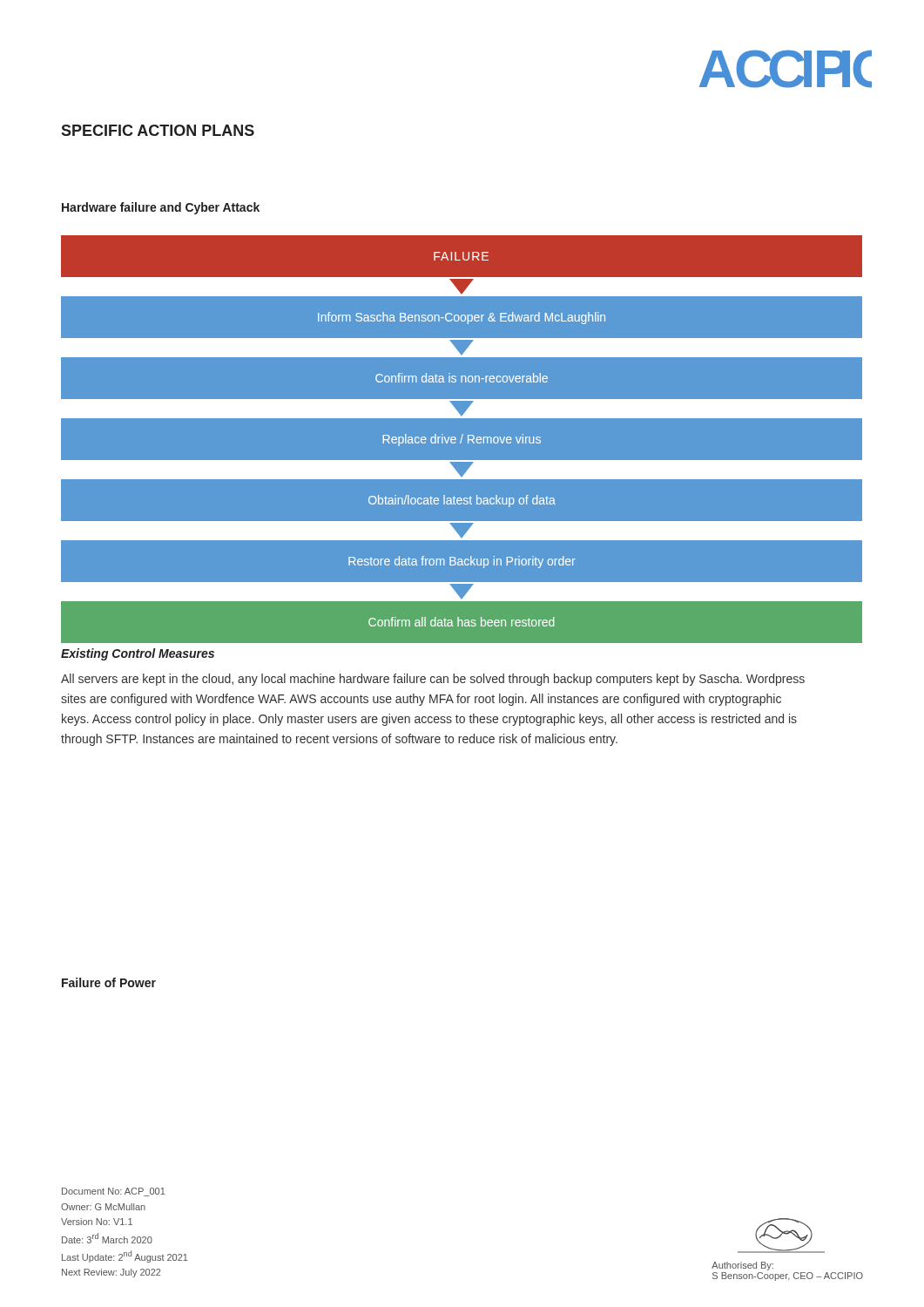Find the logo
Image resolution: width=924 pixels, height=1307 pixels.
pyautogui.click(x=785, y=67)
